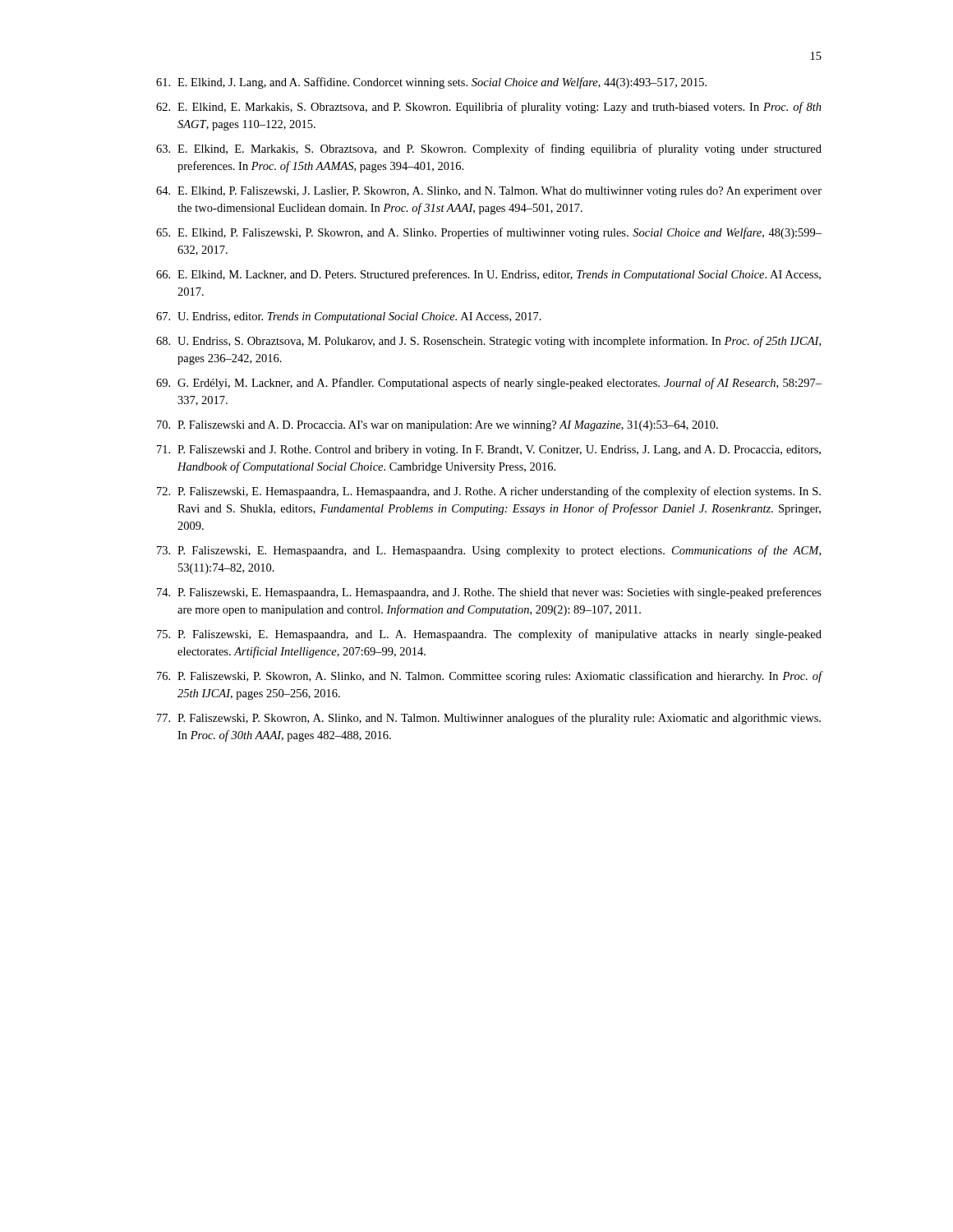
Task: Click on the text block starting "70. P. Faliszewski and A. D."
Action: coord(476,425)
